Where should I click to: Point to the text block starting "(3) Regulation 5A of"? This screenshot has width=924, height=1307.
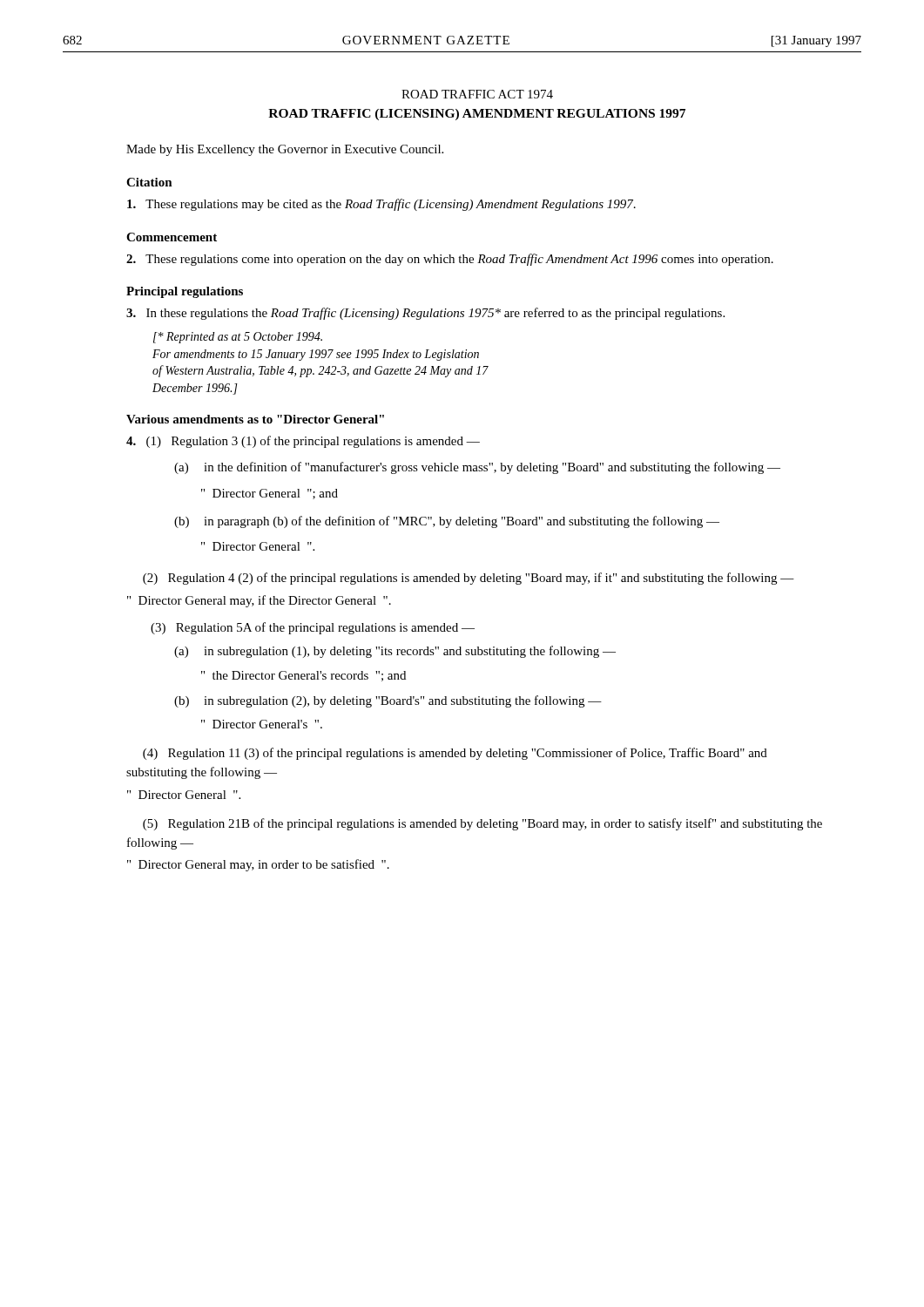click(x=313, y=627)
